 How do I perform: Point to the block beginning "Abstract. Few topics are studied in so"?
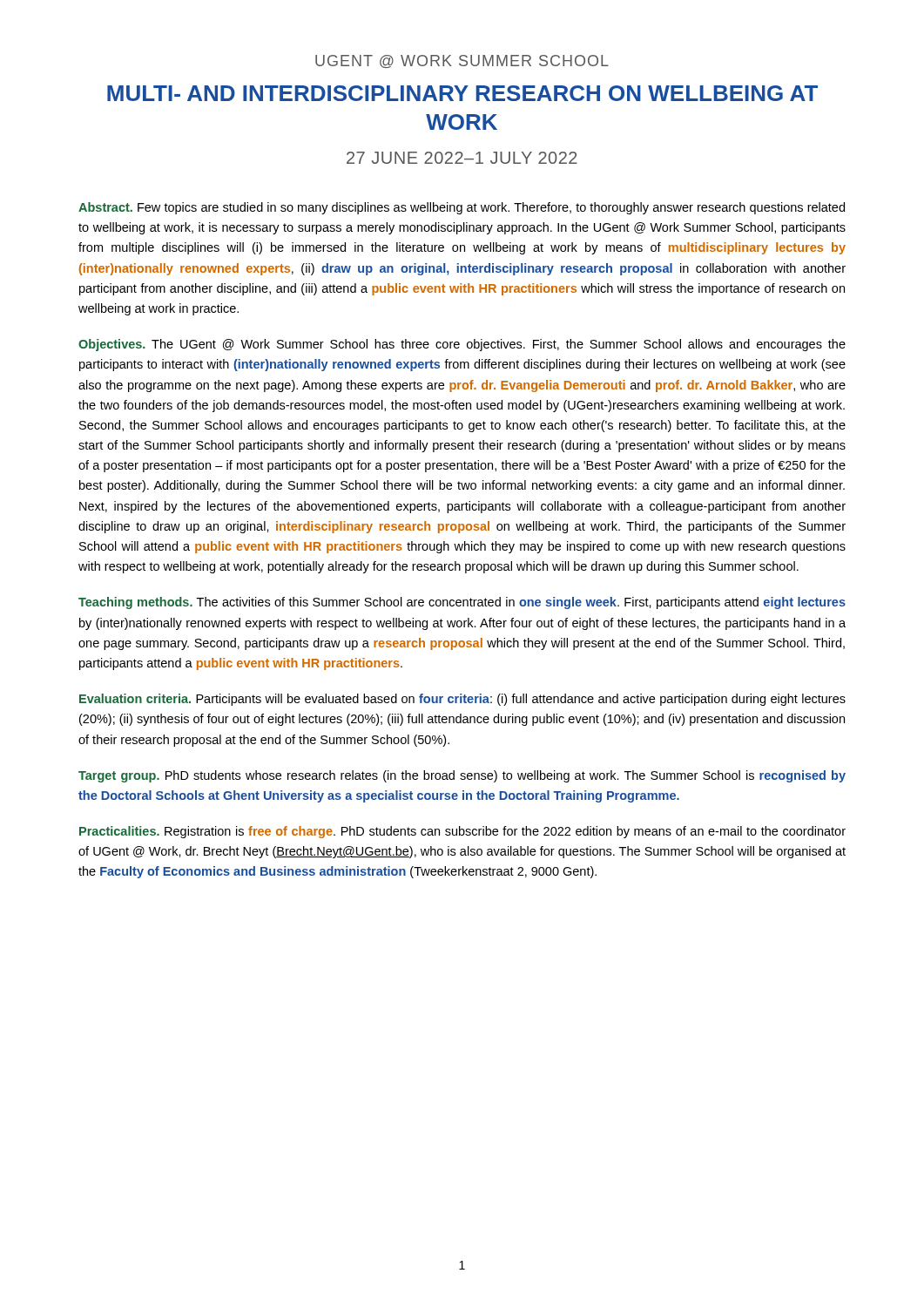(x=462, y=258)
